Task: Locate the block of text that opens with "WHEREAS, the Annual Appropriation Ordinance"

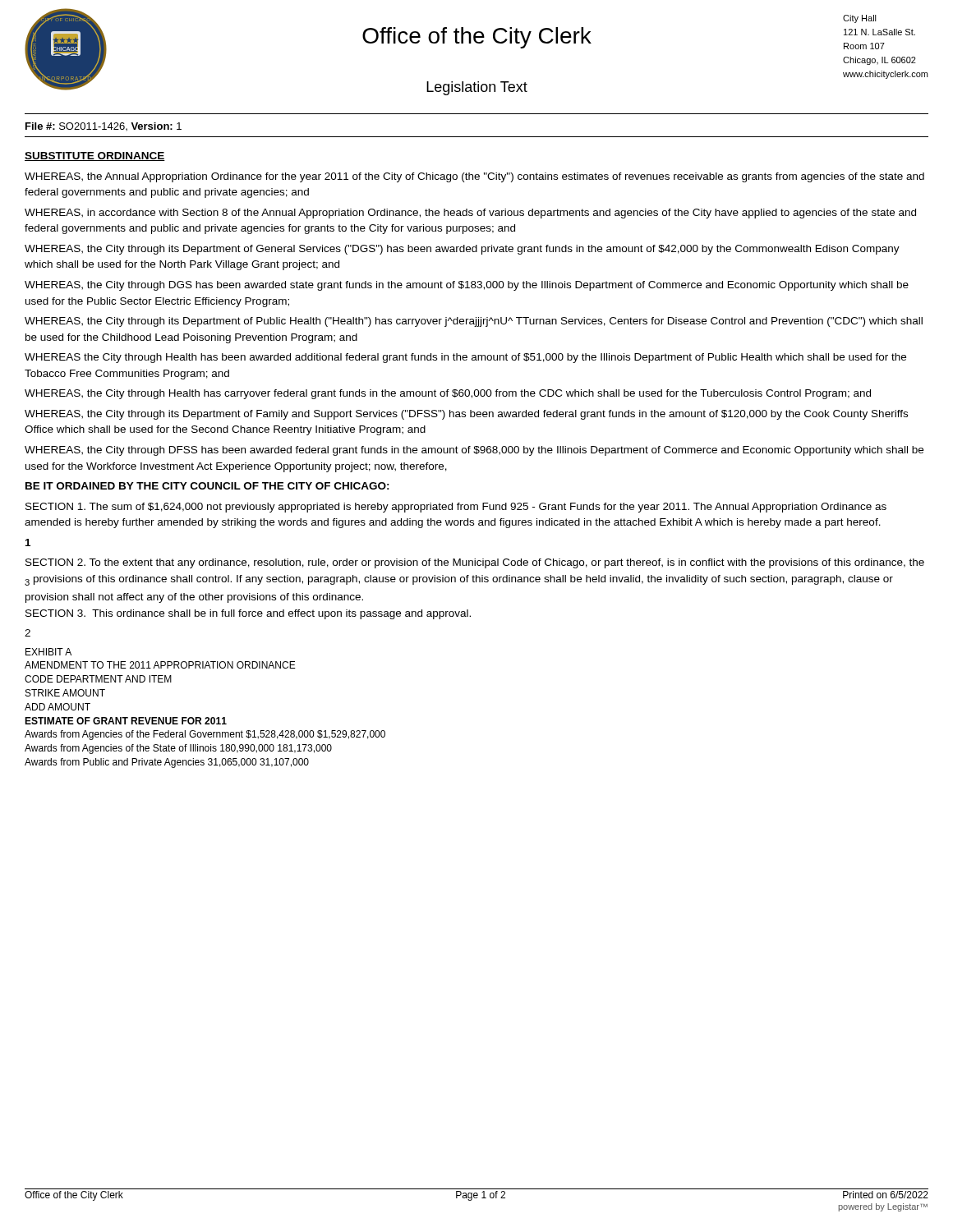Action: tap(475, 184)
